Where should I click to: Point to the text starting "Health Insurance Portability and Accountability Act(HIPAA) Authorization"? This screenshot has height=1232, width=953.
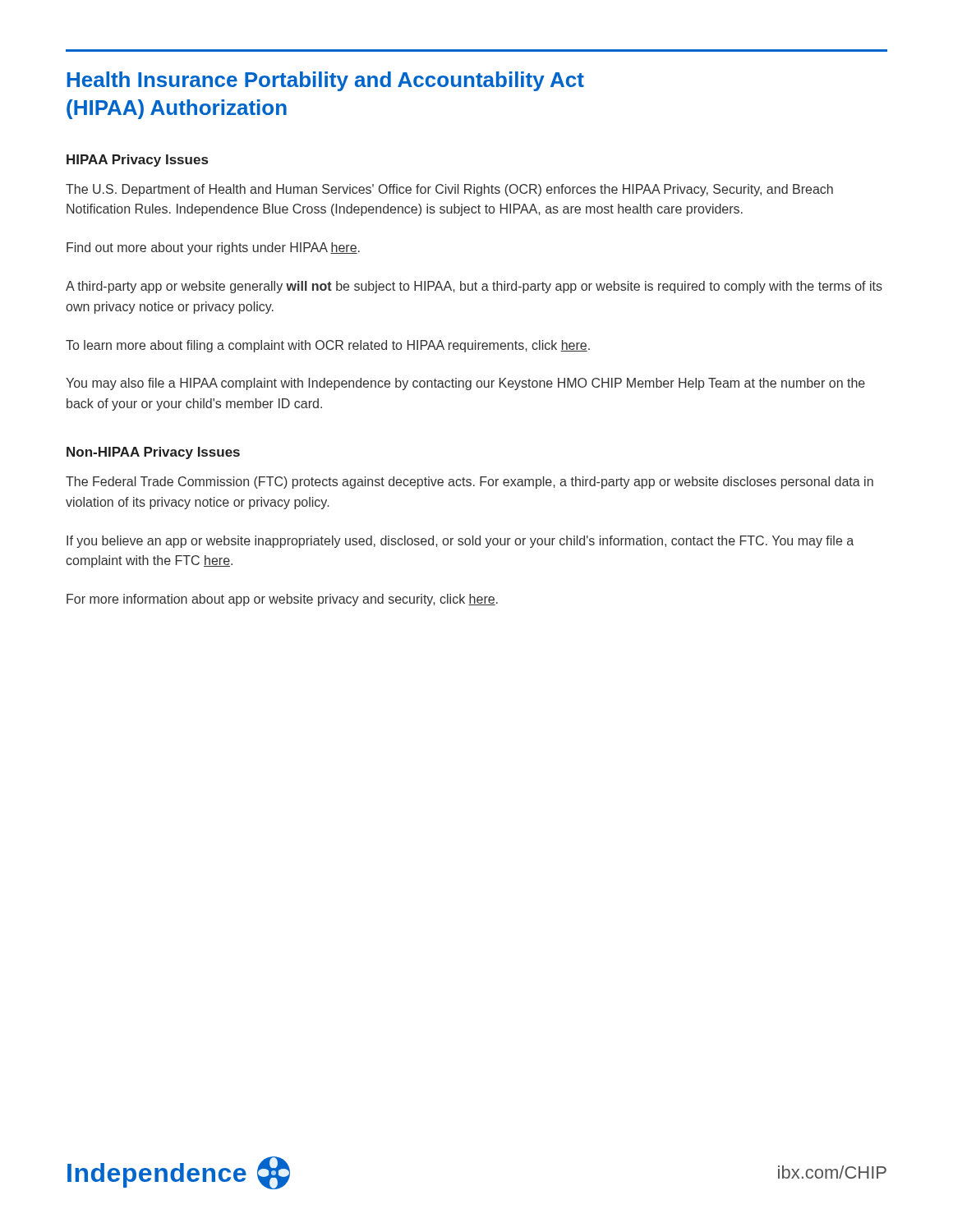[x=476, y=94]
